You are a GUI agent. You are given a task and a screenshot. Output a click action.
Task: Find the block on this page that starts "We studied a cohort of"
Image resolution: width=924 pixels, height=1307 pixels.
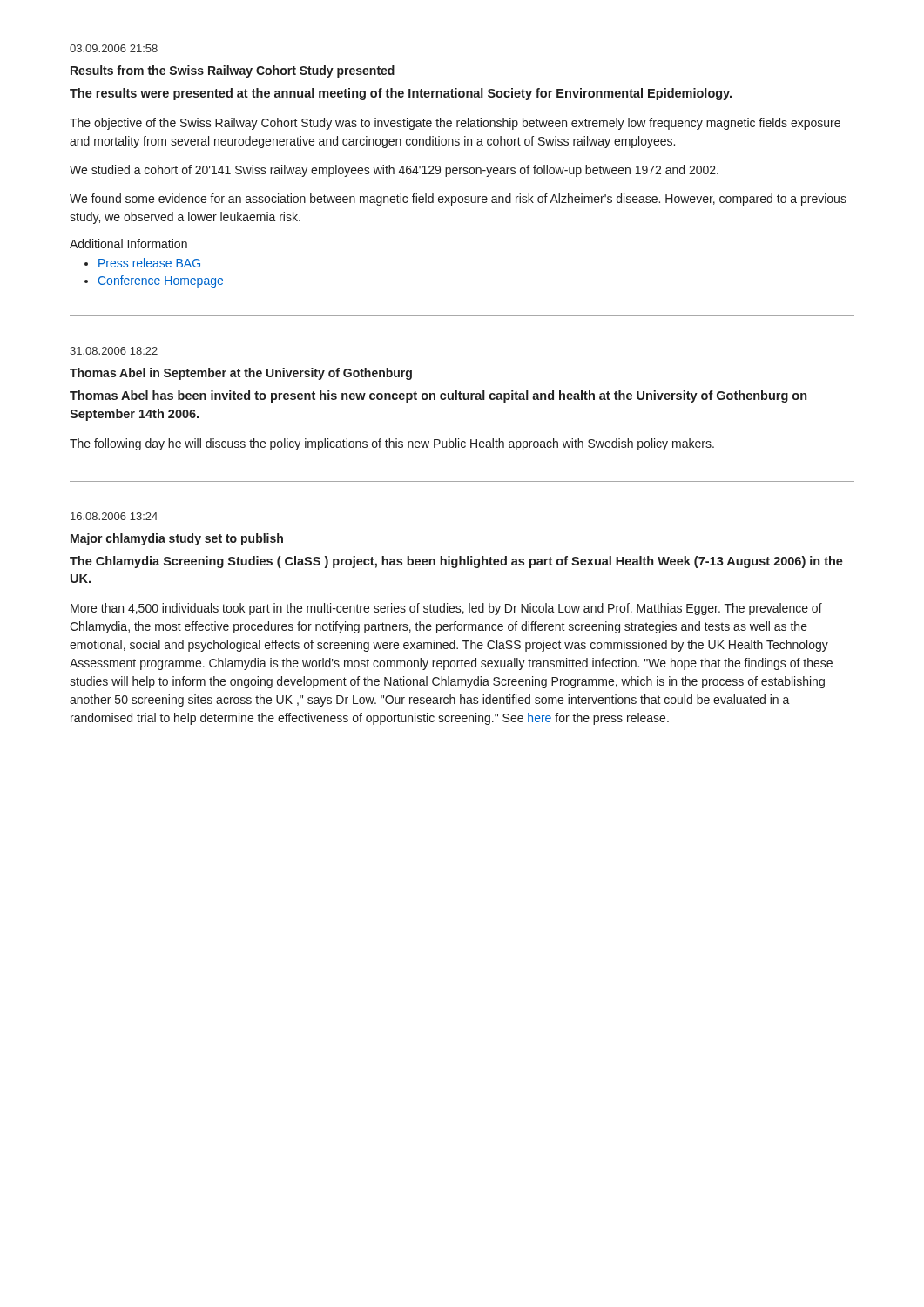pos(395,170)
